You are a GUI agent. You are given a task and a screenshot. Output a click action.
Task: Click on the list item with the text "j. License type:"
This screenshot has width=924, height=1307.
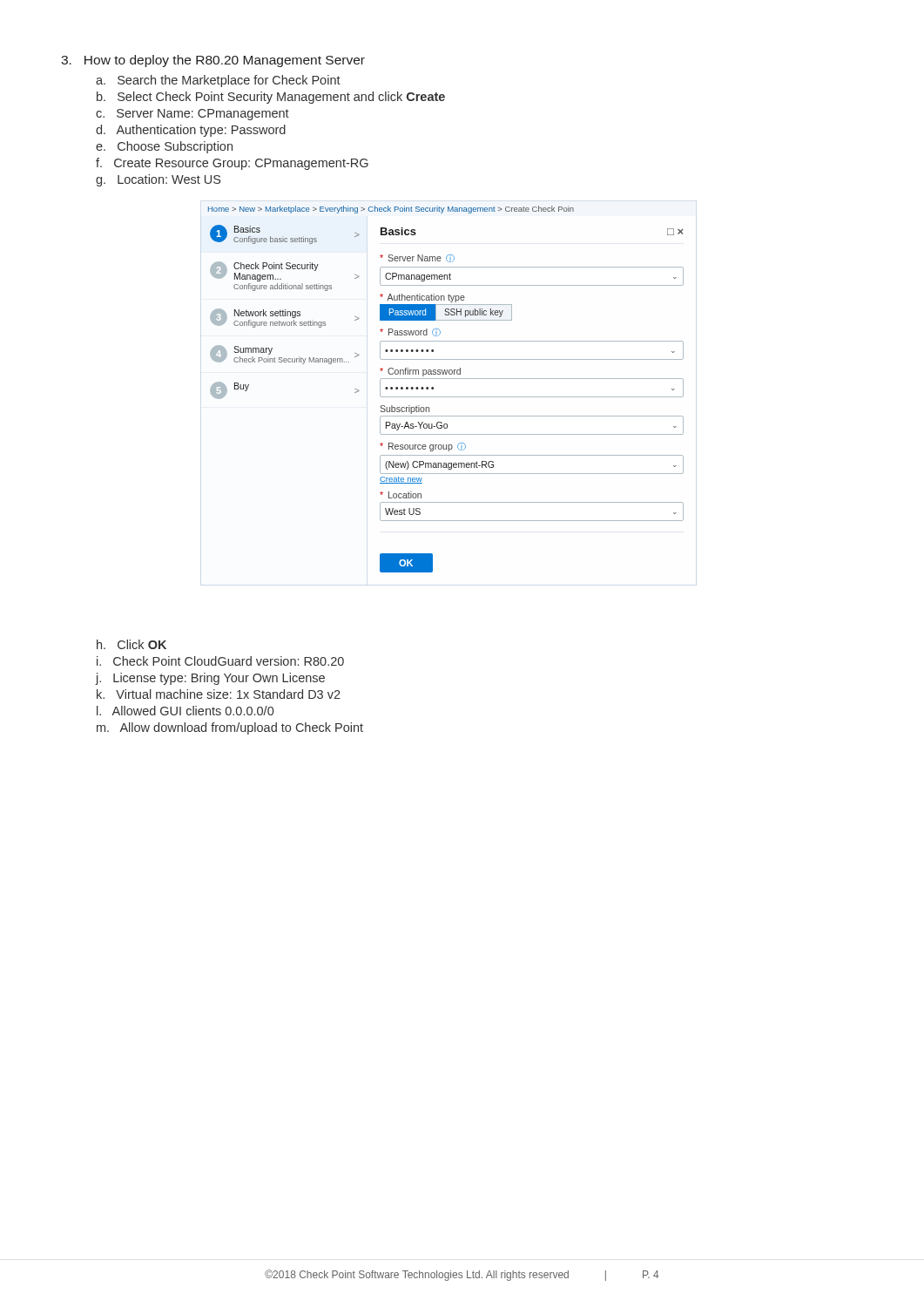click(x=211, y=678)
